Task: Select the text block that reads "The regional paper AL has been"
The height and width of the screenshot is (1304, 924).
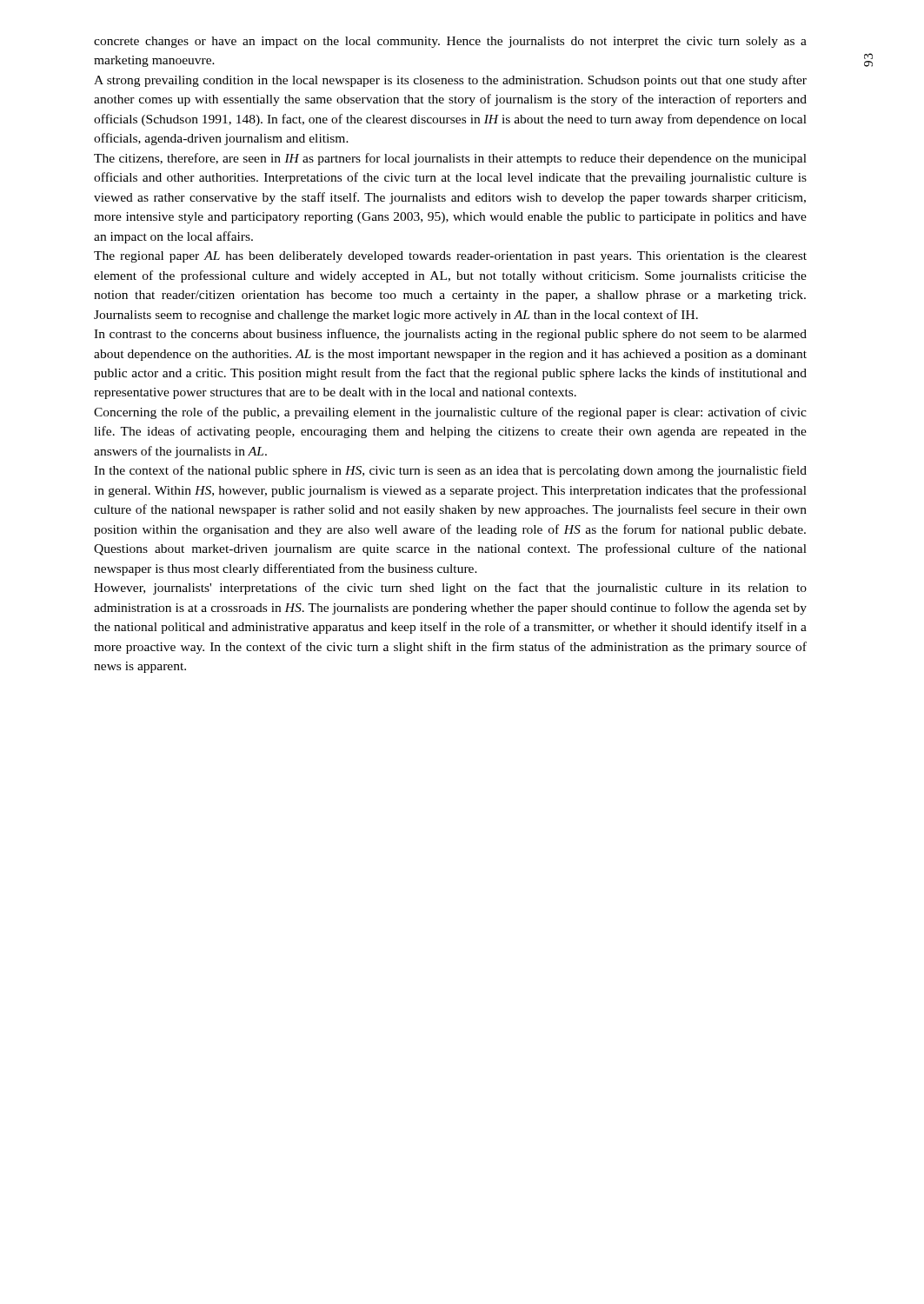Action: pos(450,285)
